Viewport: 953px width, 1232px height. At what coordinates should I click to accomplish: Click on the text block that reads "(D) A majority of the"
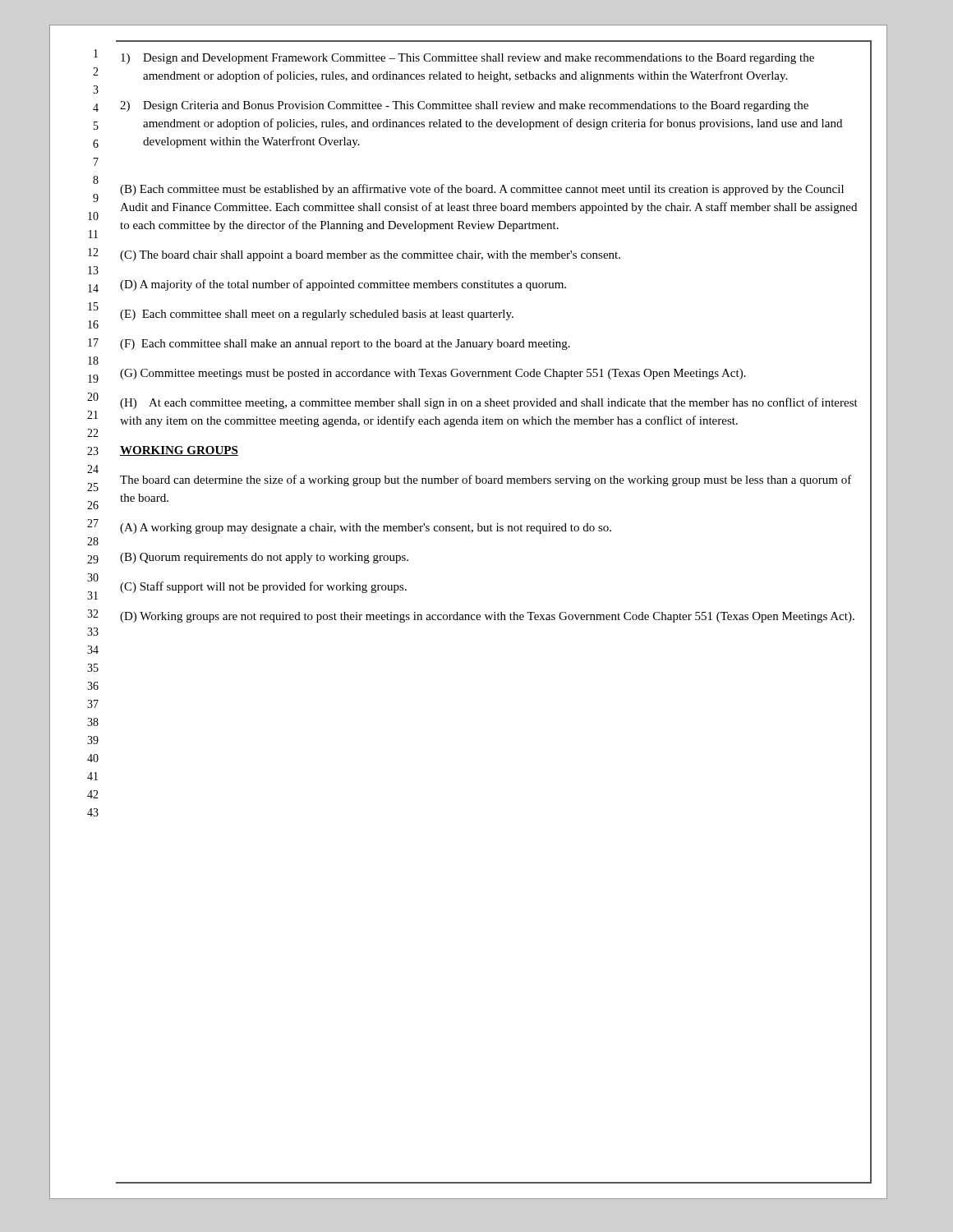tap(343, 284)
